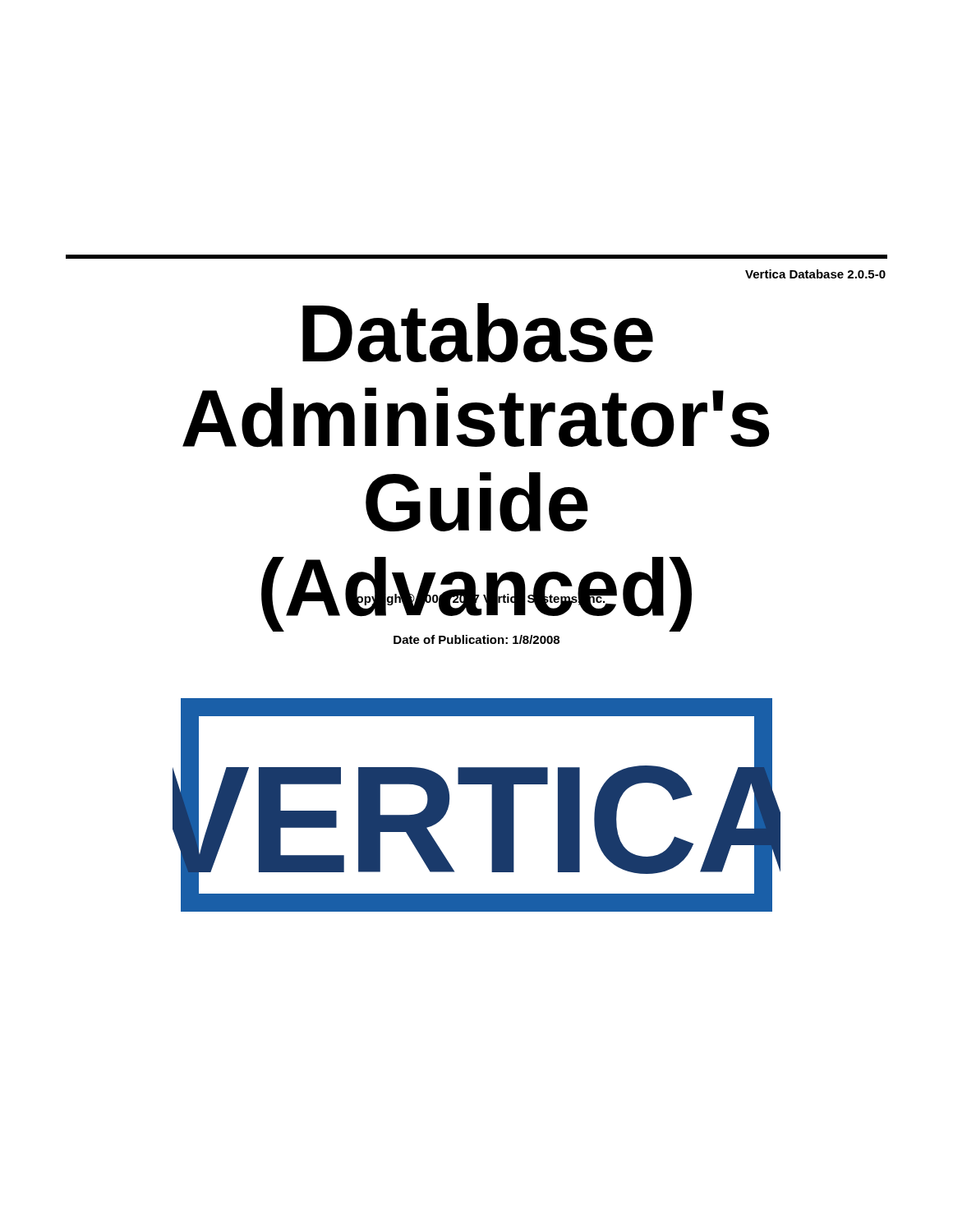
Task: Find "Copyright© 2006, 2007 Vertica Systems, Inc." on this page
Action: (x=476, y=598)
